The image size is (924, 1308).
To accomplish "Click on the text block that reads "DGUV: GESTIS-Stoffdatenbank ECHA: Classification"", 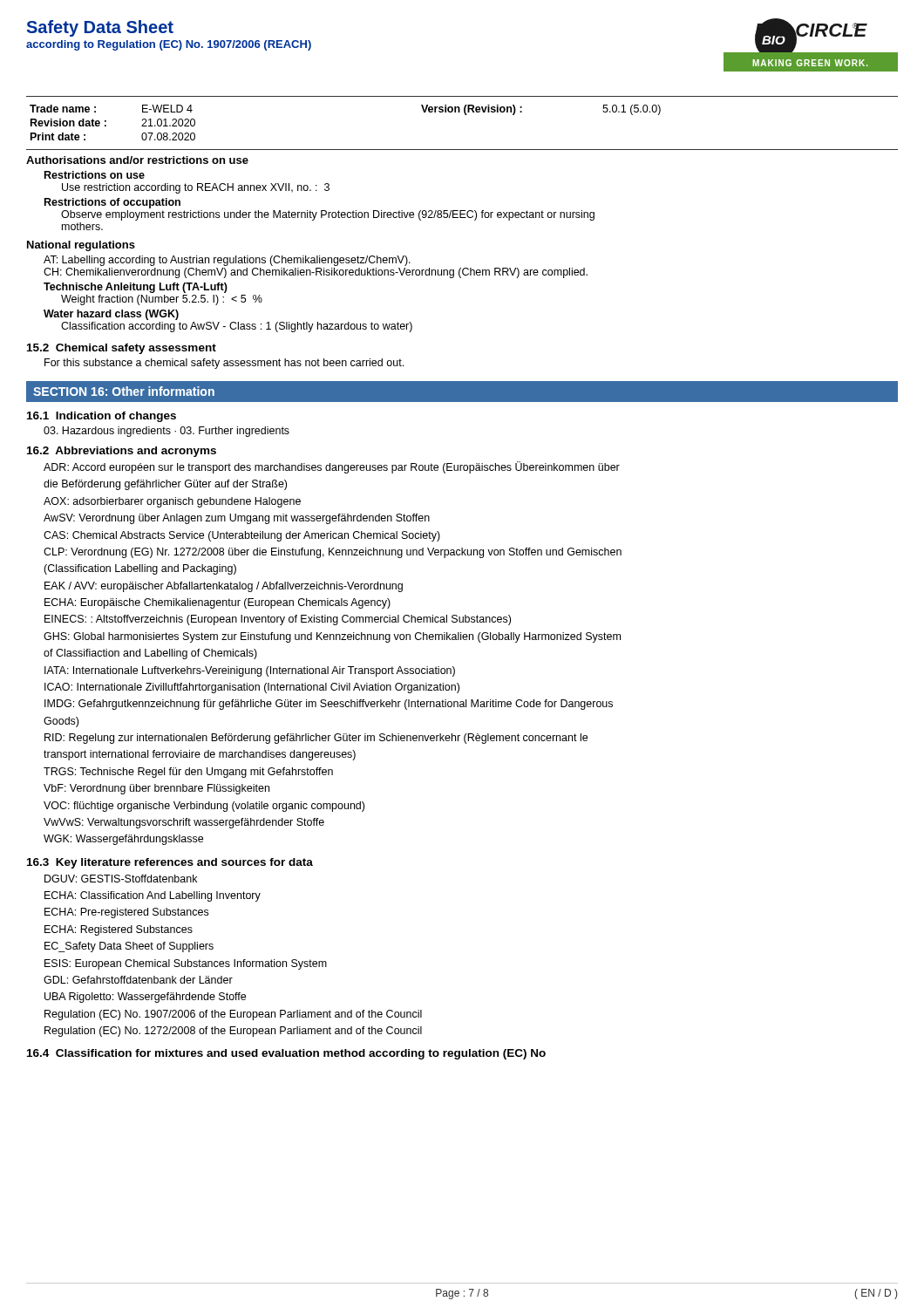I will [x=233, y=955].
